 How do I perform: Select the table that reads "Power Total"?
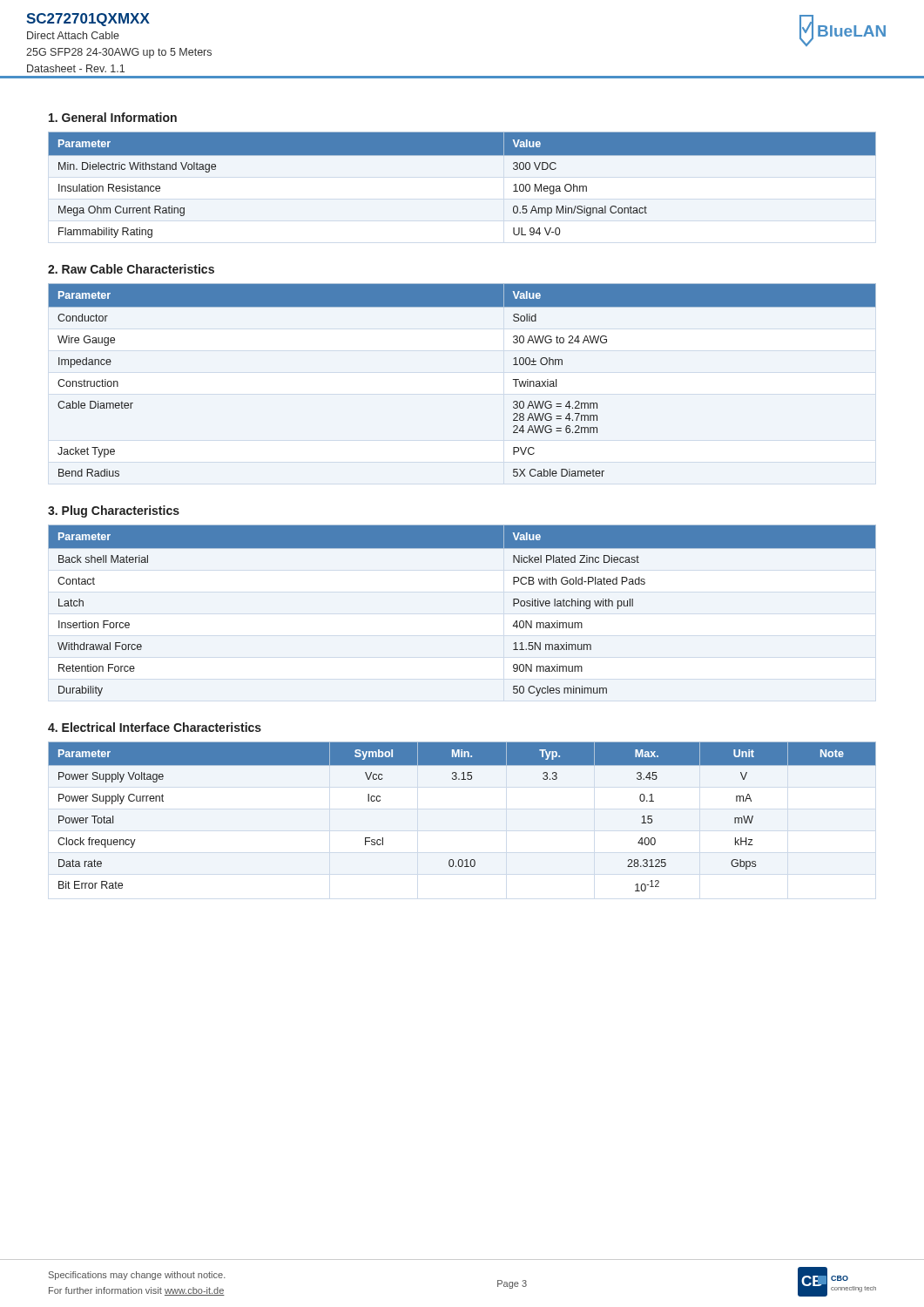(x=462, y=820)
